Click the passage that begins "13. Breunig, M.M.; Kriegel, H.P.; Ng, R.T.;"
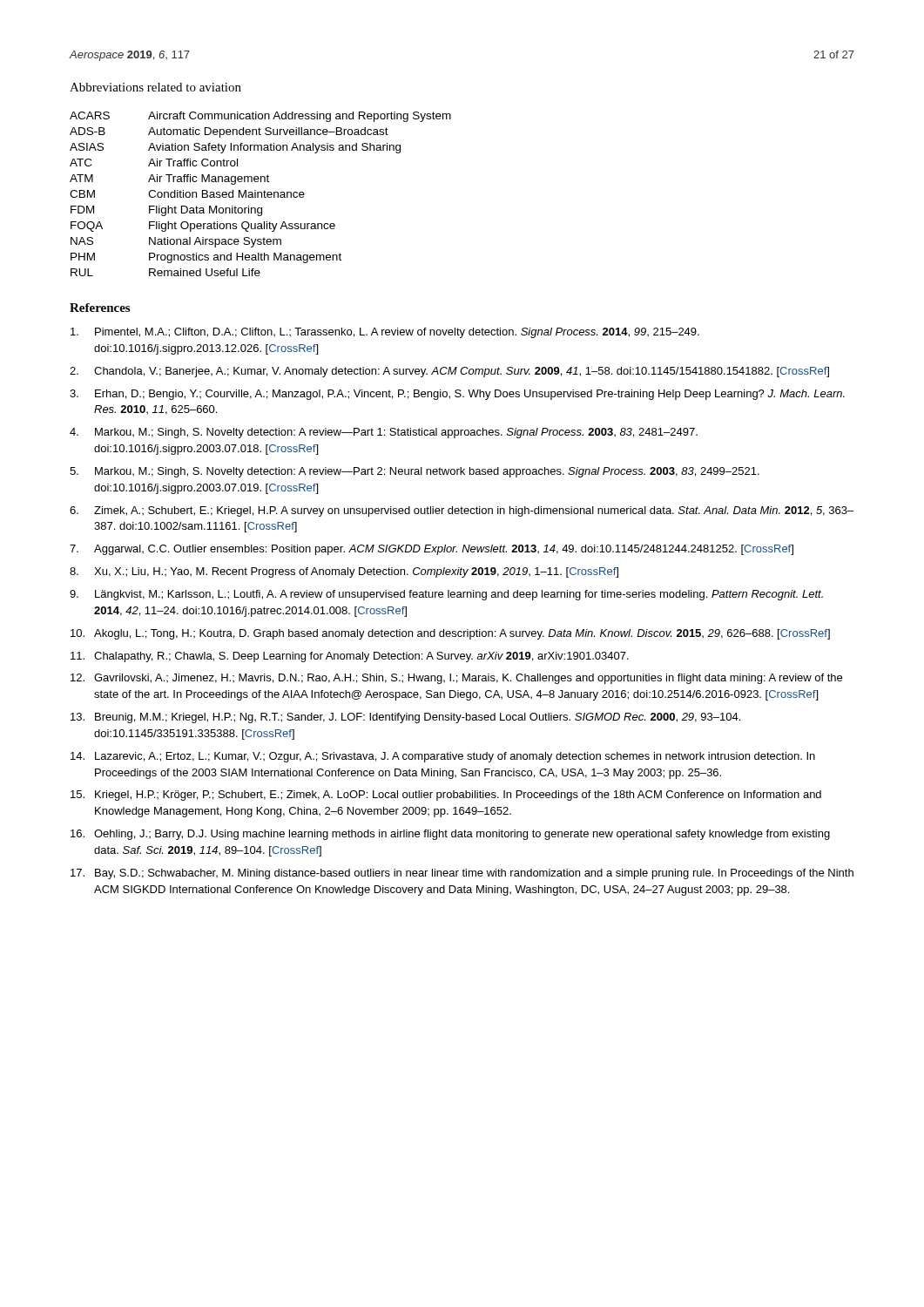This screenshot has height=1307, width=924. click(462, 726)
